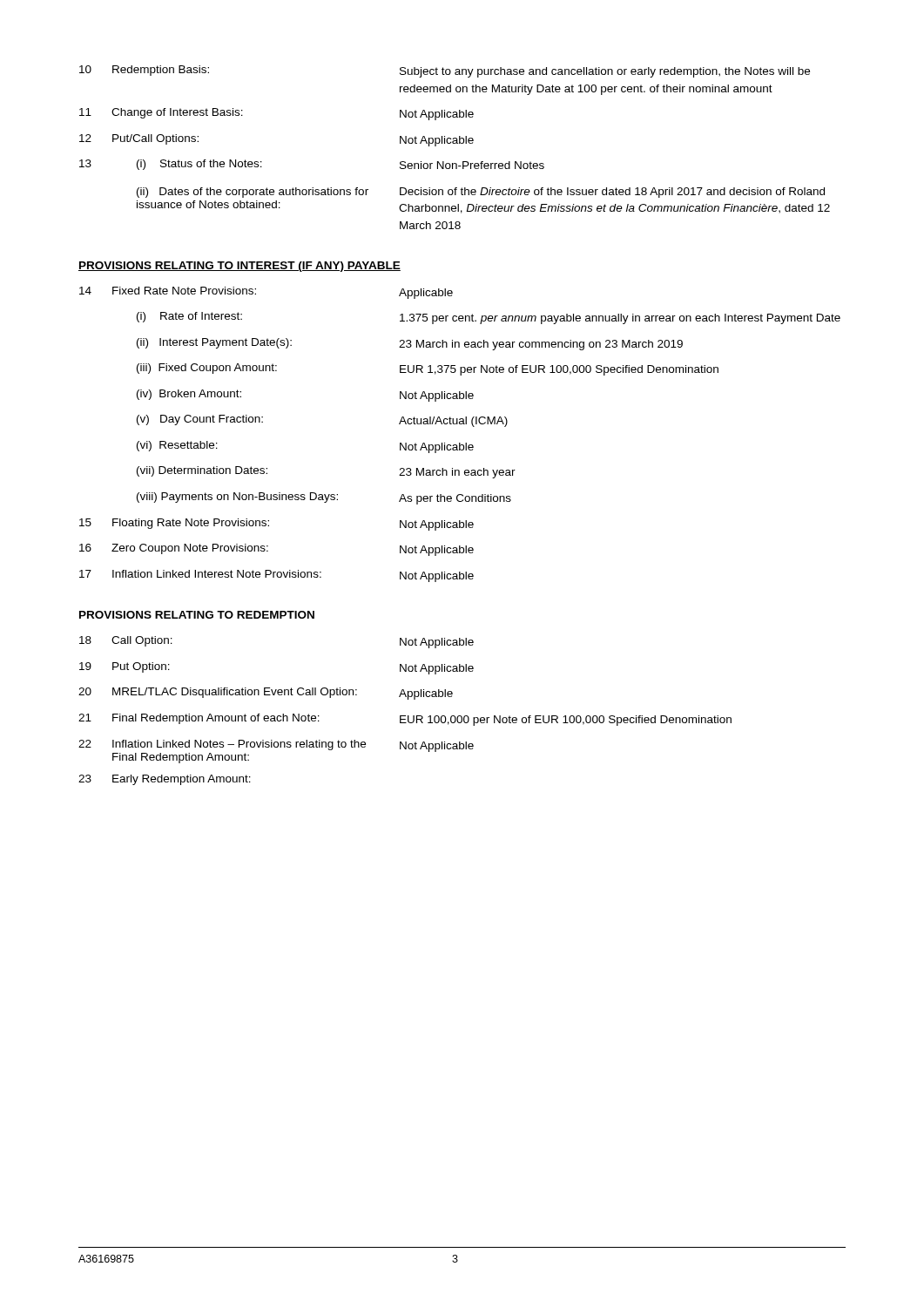Viewport: 924px width, 1307px height.
Task: Select the passage starting "(i) Rate of Interest: 1.375 per cent."
Action: [x=462, y=318]
